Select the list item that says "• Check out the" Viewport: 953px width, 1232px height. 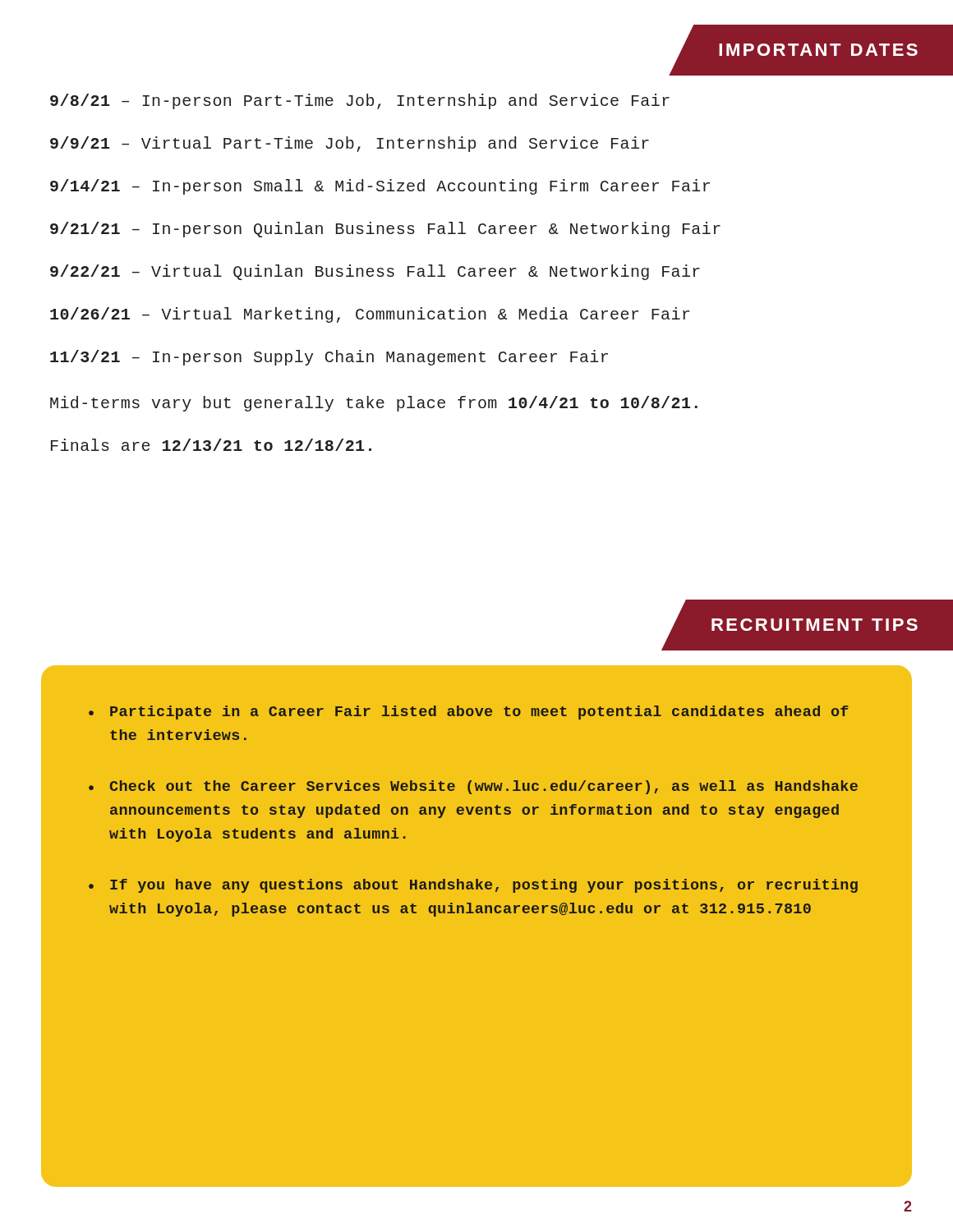[472, 810]
